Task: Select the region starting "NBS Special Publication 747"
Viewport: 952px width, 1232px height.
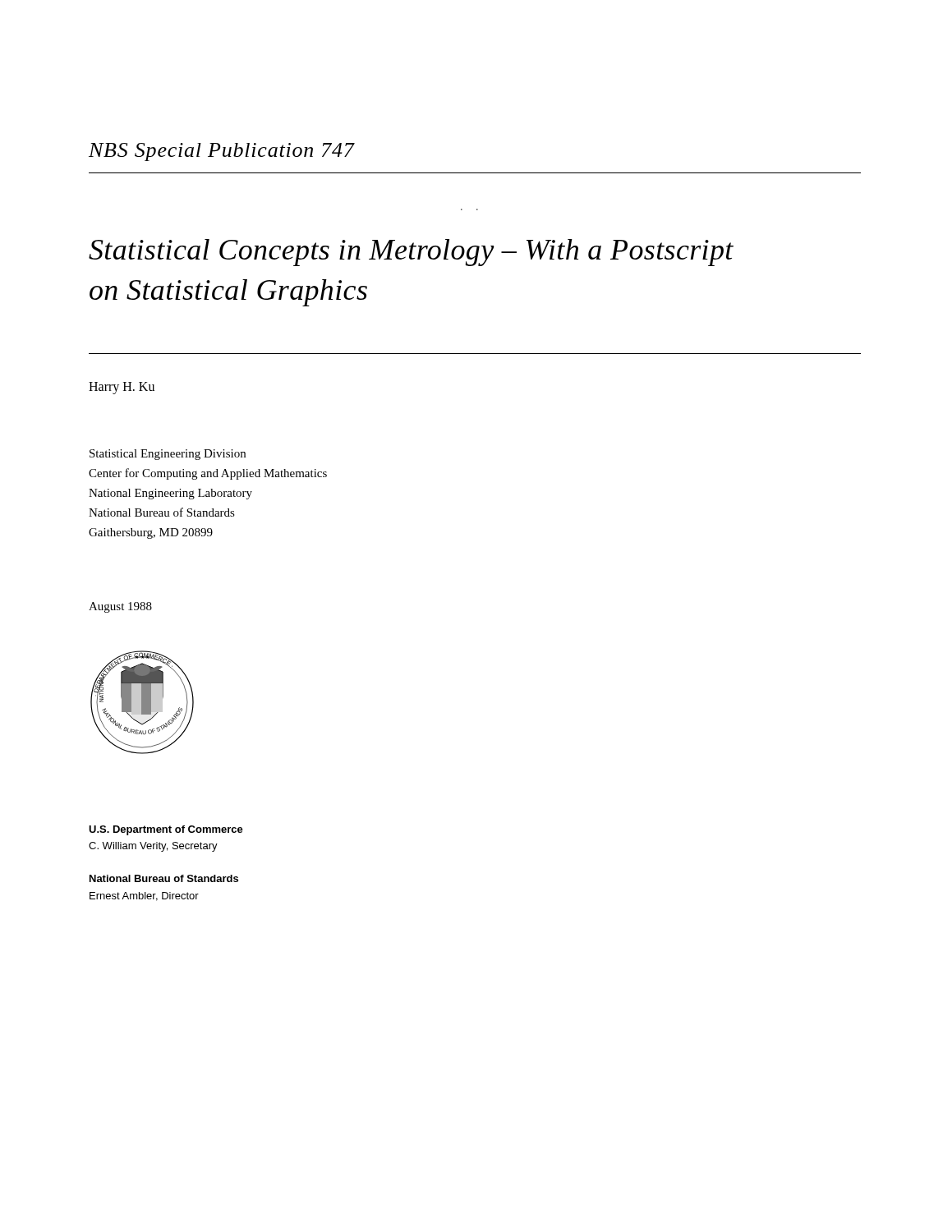Action: (x=222, y=150)
